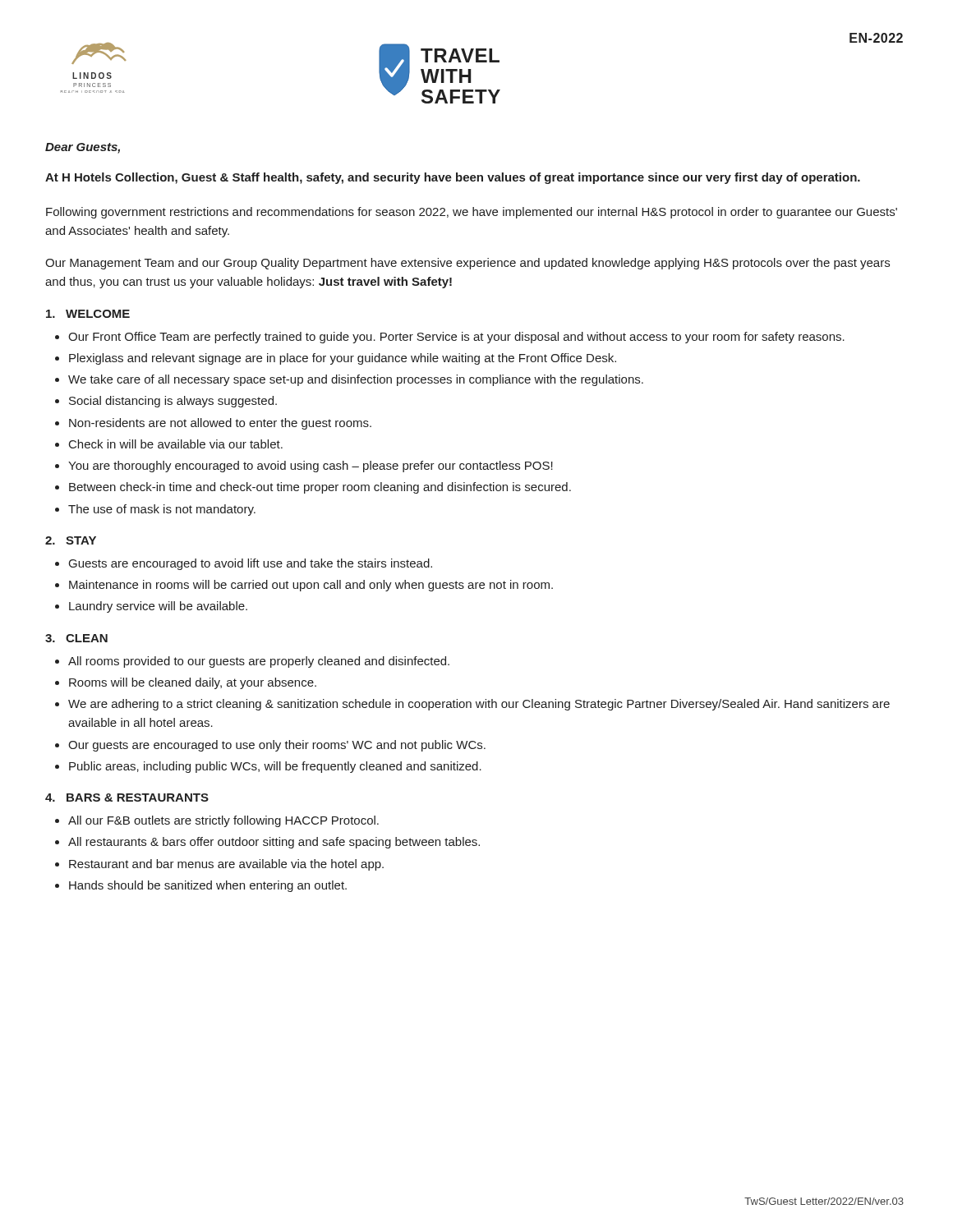Find the block starting "3. CLEAN"
The width and height of the screenshot is (953, 1232).
pos(77,637)
